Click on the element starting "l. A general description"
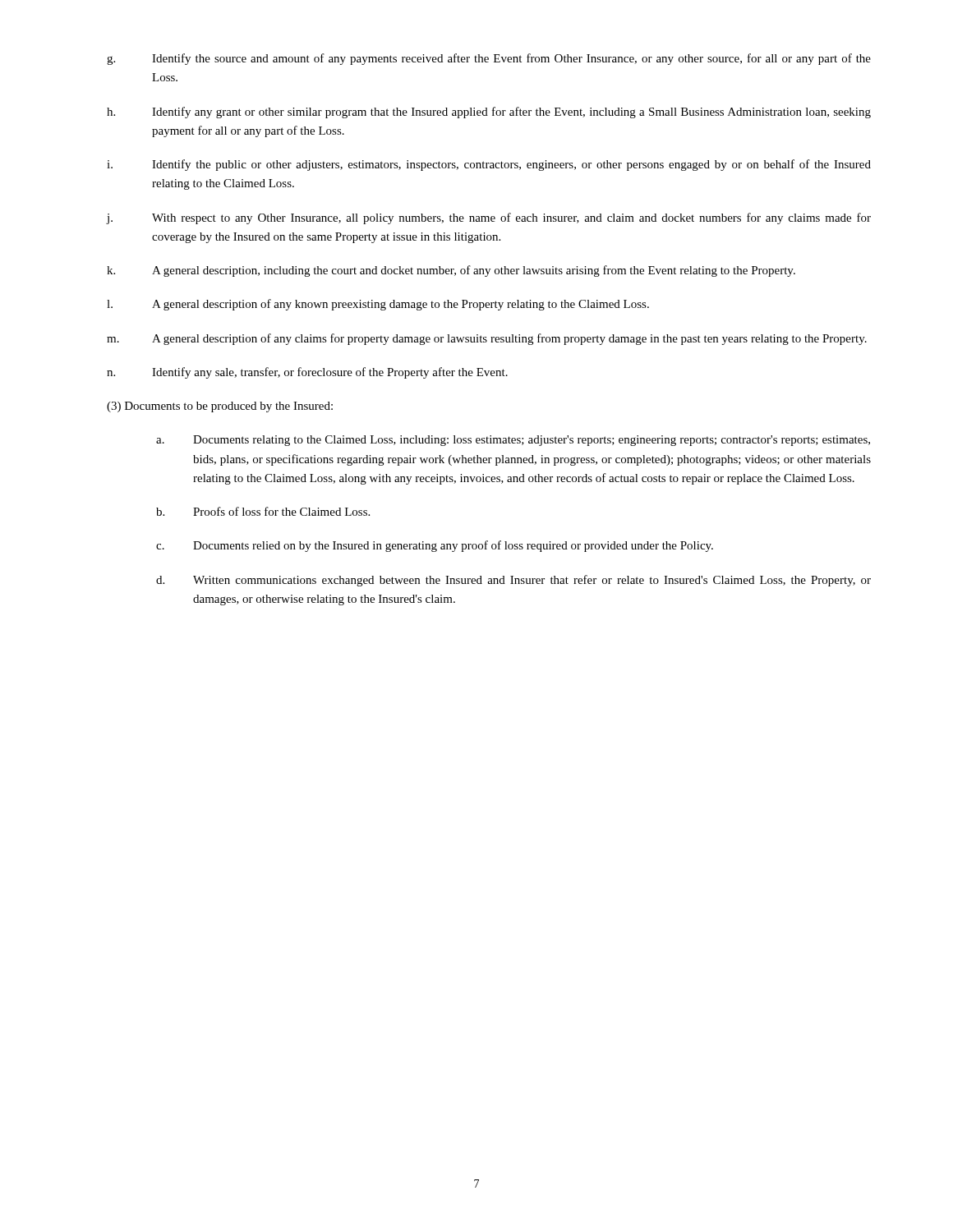Viewport: 953px width, 1232px height. pyautogui.click(x=489, y=305)
